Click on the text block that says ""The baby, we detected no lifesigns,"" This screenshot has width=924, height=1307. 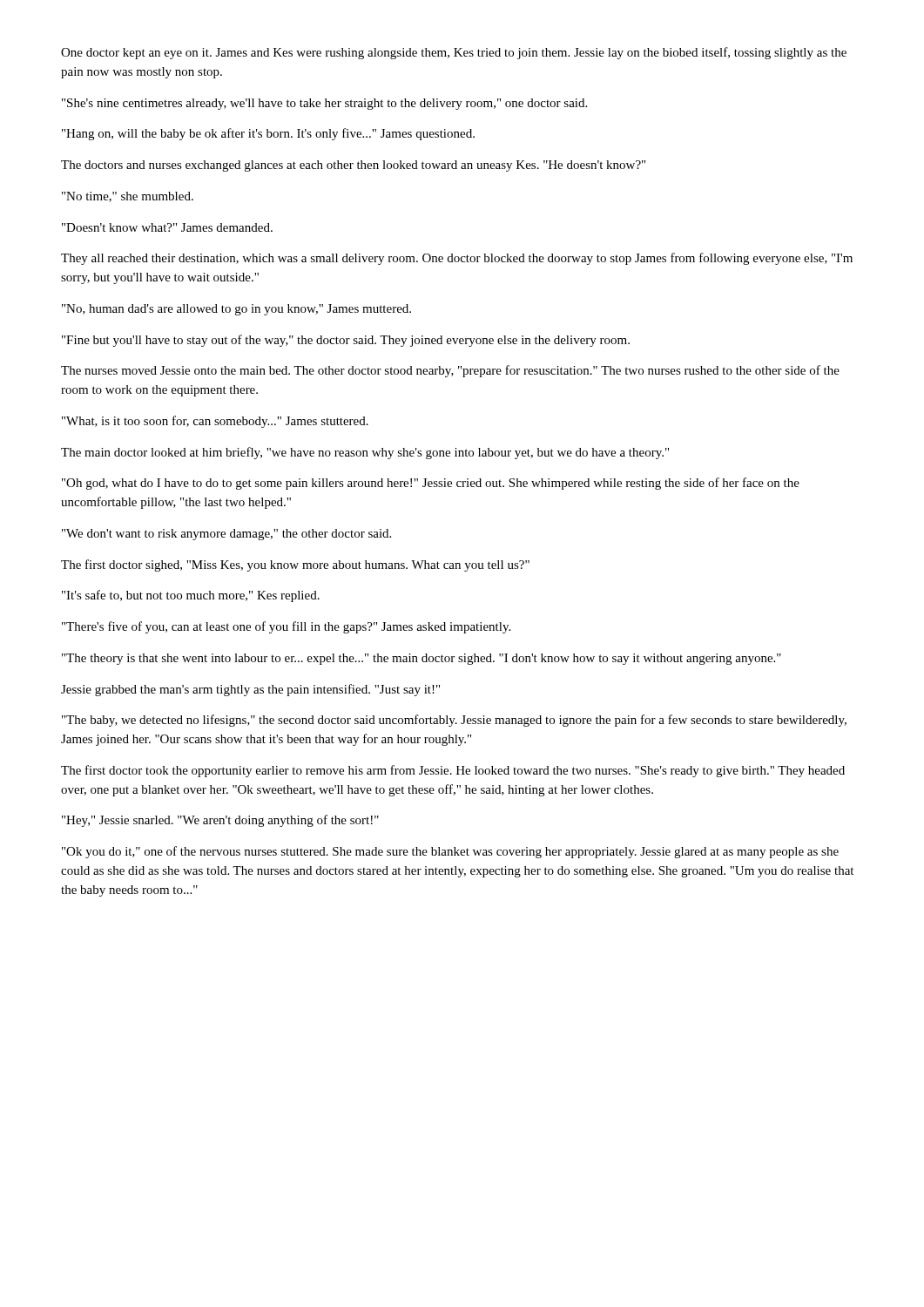coord(454,729)
